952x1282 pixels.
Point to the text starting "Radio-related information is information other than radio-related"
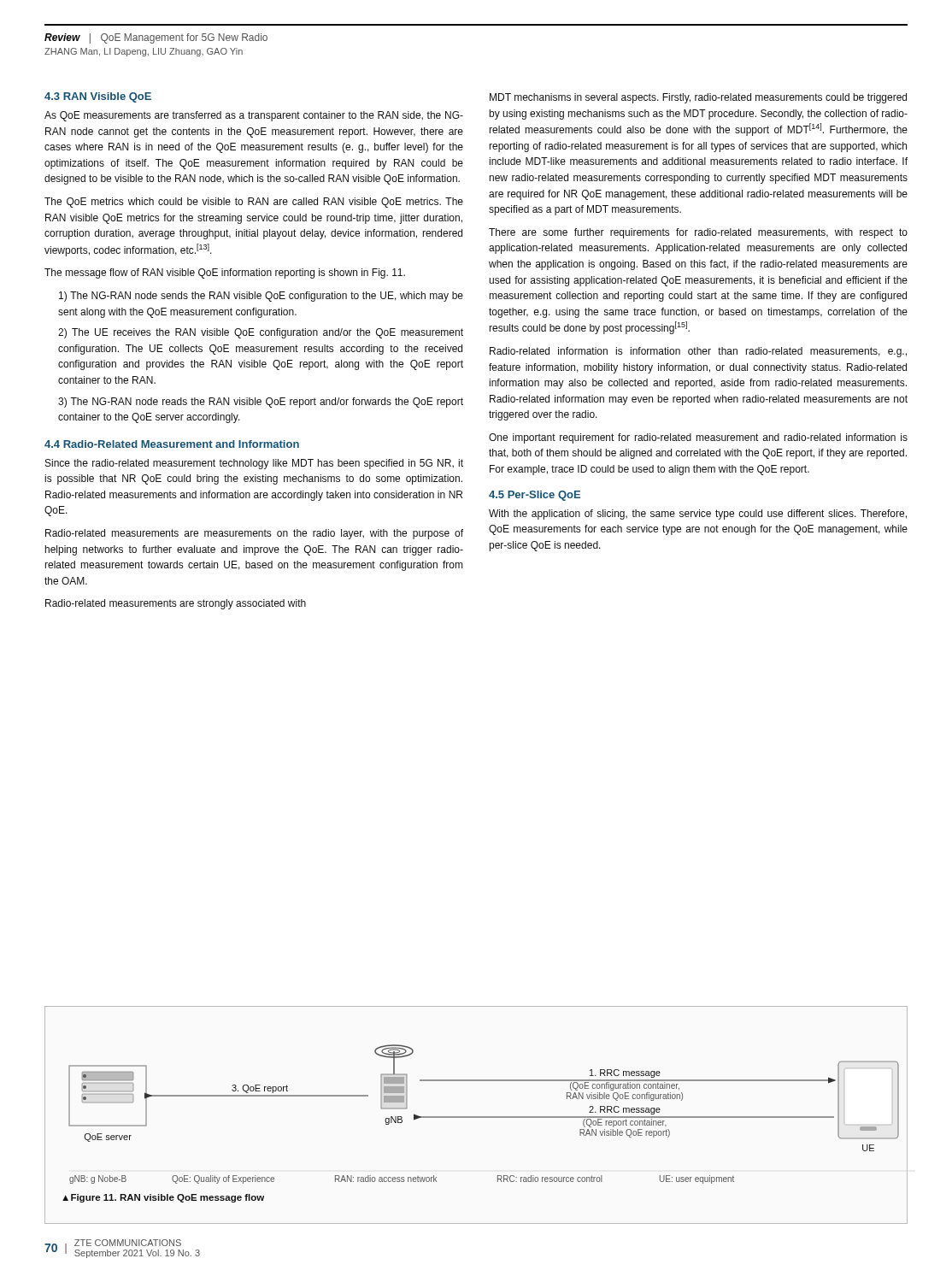pyautogui.click(x=698, y=383)
